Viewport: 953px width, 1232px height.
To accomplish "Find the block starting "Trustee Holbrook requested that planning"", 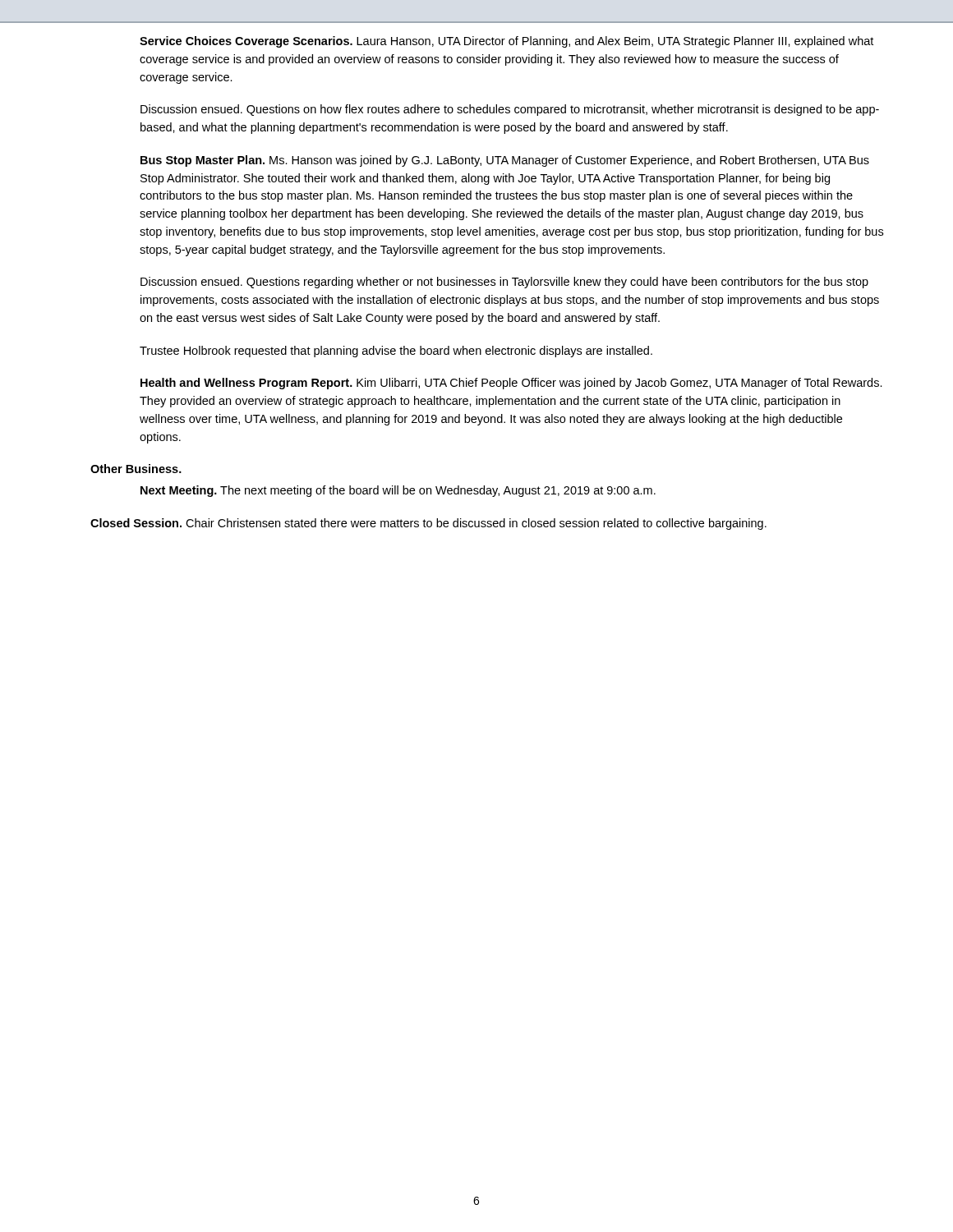I will (x=396, y=350).
